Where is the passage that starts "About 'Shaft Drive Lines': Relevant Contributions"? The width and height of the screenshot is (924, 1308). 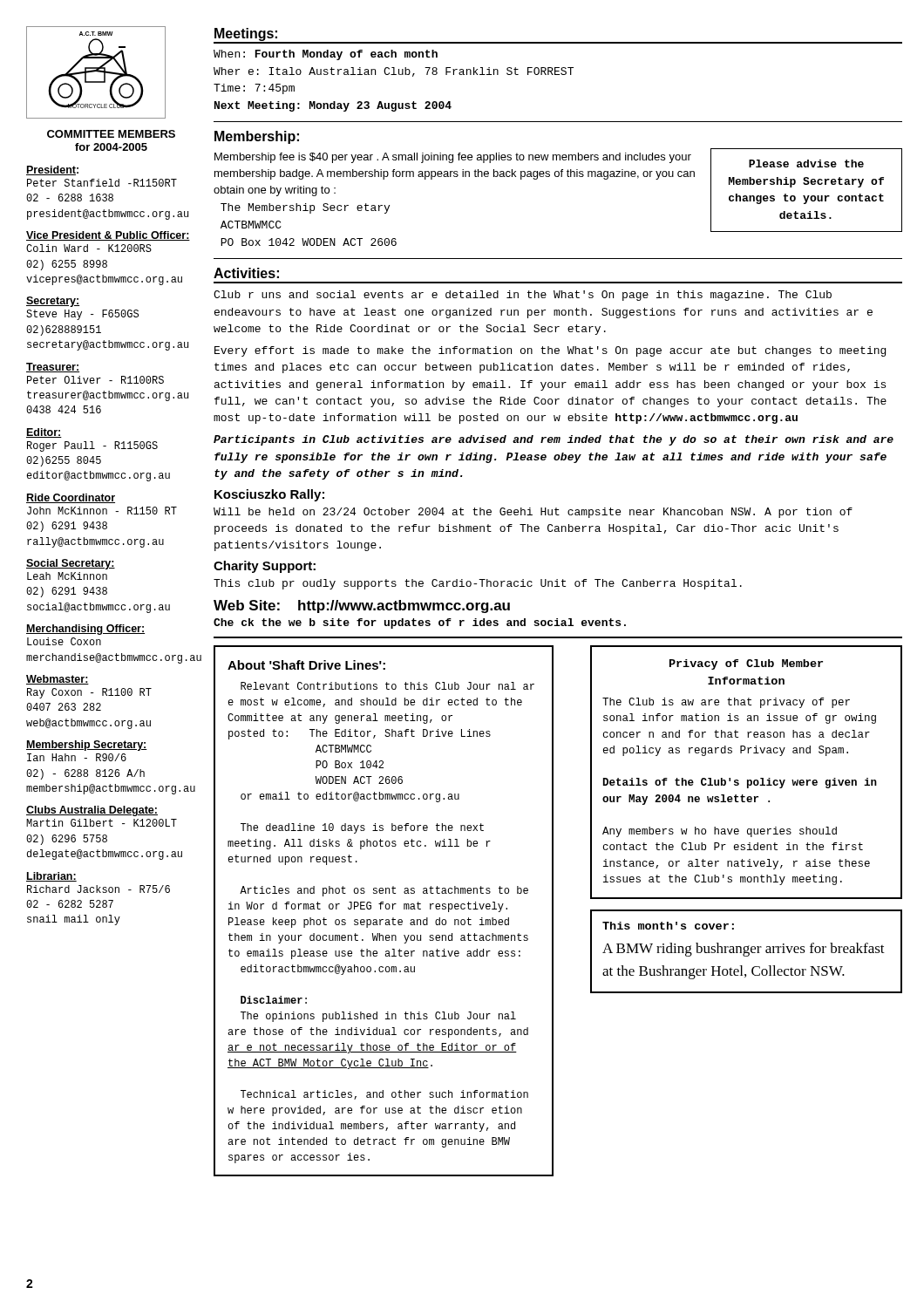pos(384,911)
